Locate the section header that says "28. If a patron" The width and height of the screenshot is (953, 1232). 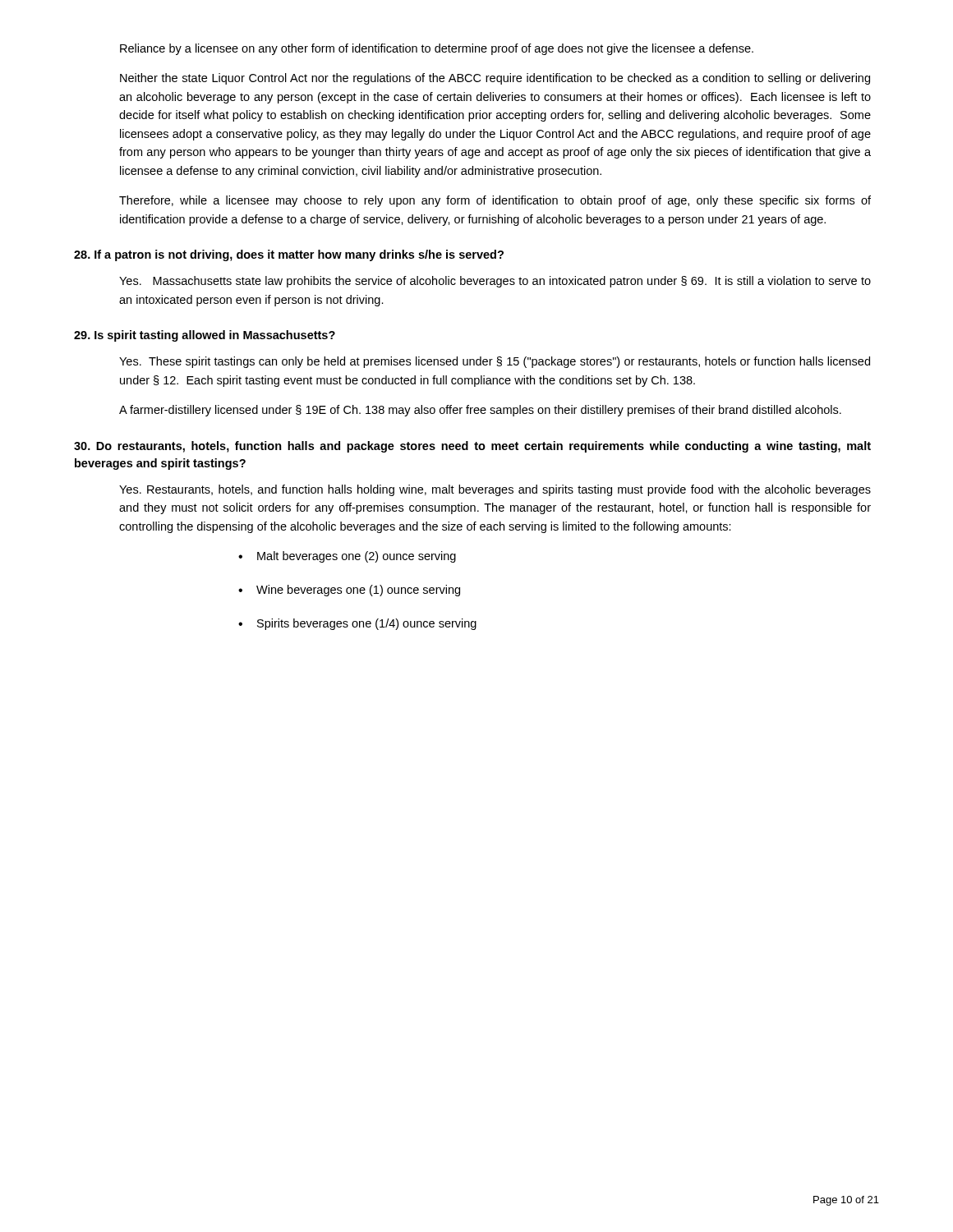click(289, 255)
